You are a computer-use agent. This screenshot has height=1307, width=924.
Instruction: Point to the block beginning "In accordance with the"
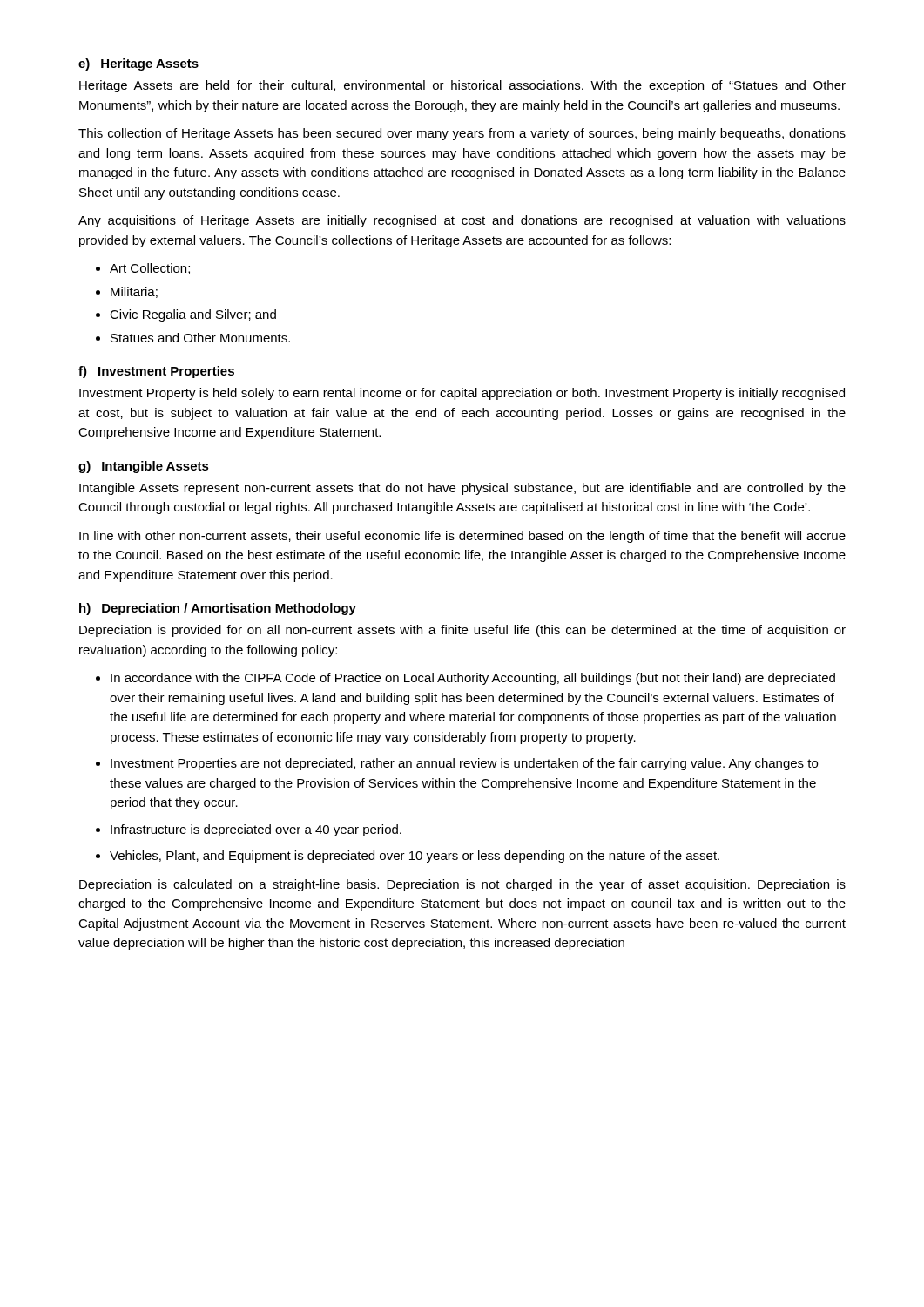(x=473, y=707)
